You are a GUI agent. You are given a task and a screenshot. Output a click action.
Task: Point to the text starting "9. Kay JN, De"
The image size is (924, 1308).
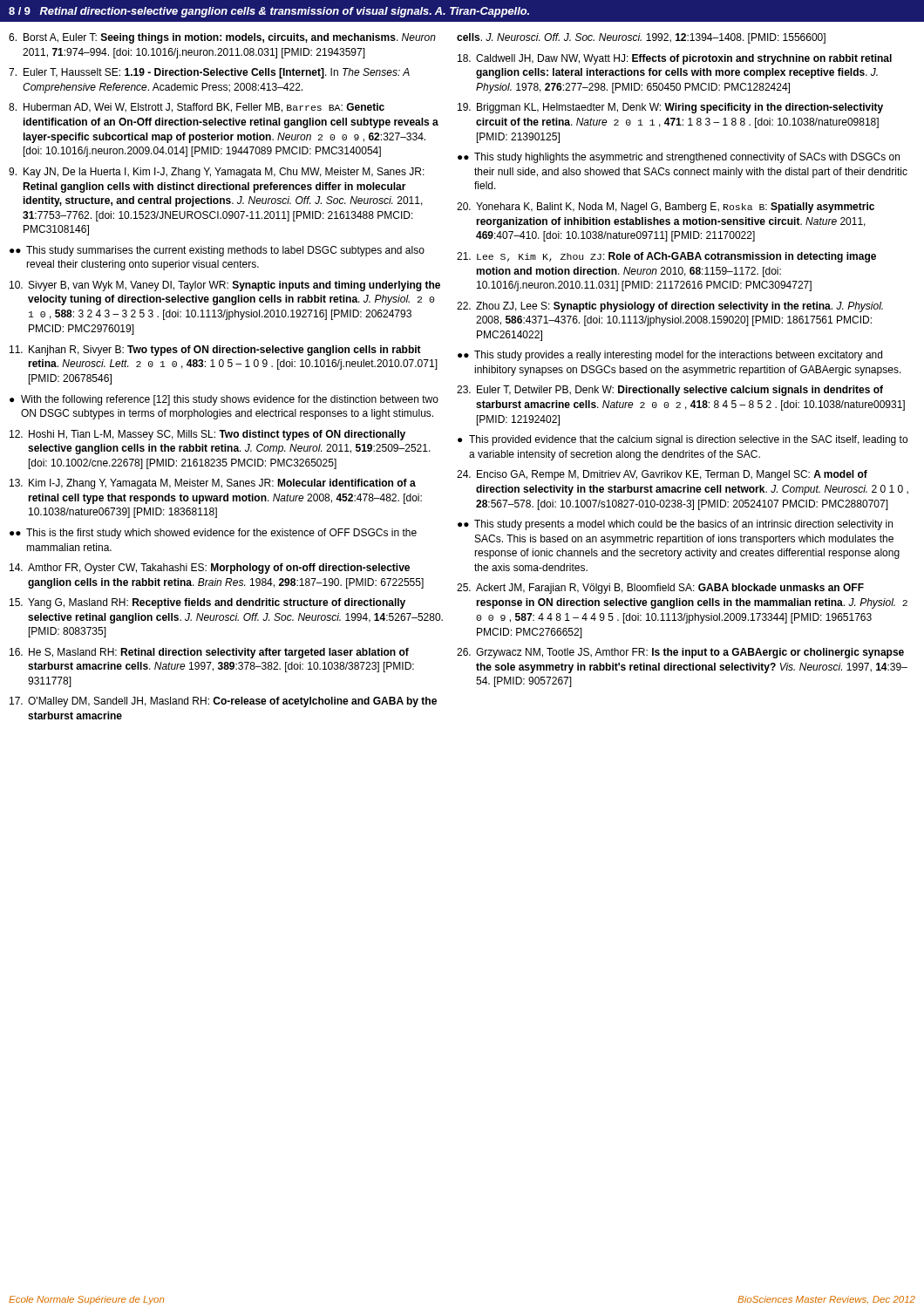[x=227, y=201]
